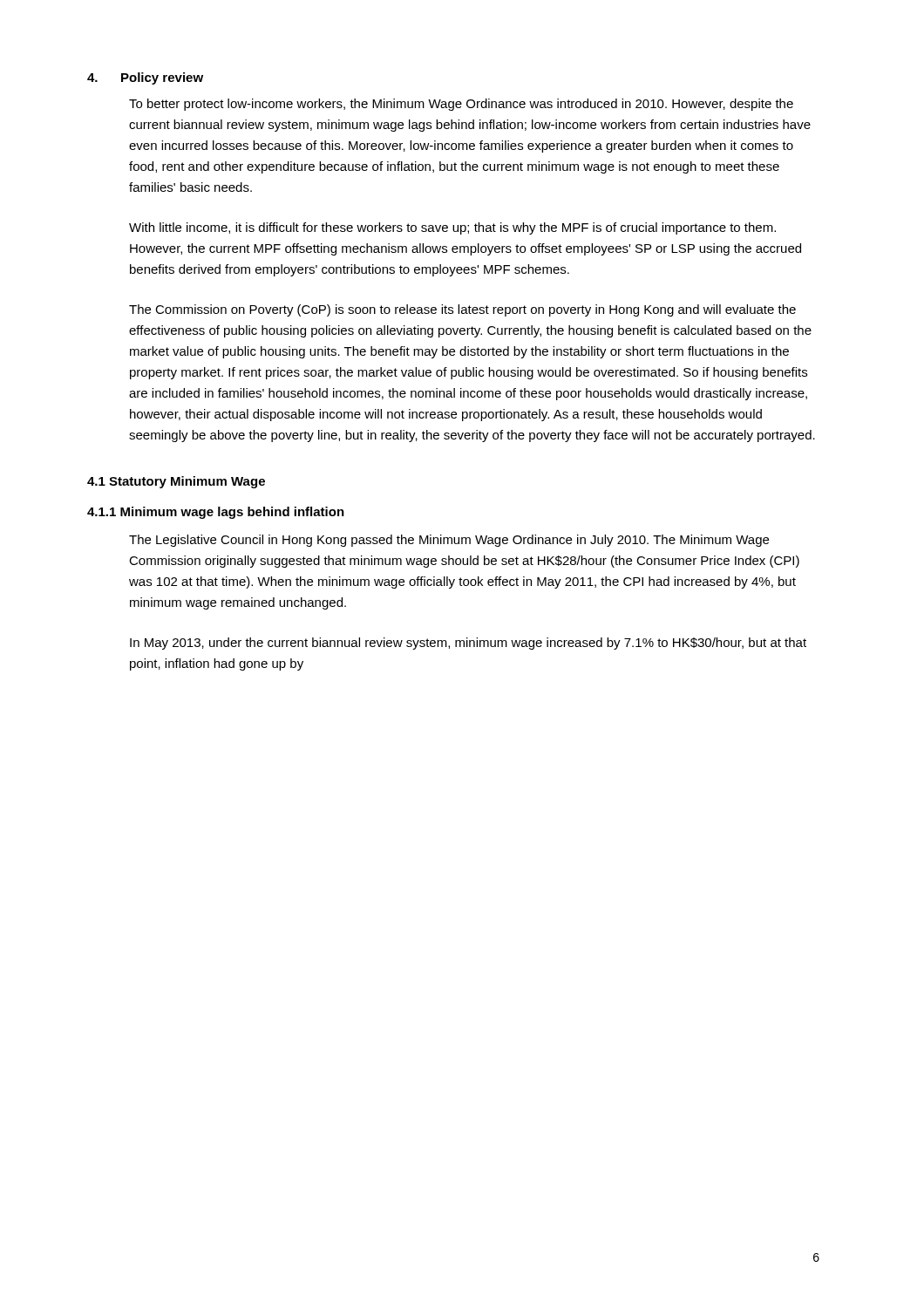Point to "4. Policy review"
The width and height of the screenshot is (924, 1308).
pos(145,77)
